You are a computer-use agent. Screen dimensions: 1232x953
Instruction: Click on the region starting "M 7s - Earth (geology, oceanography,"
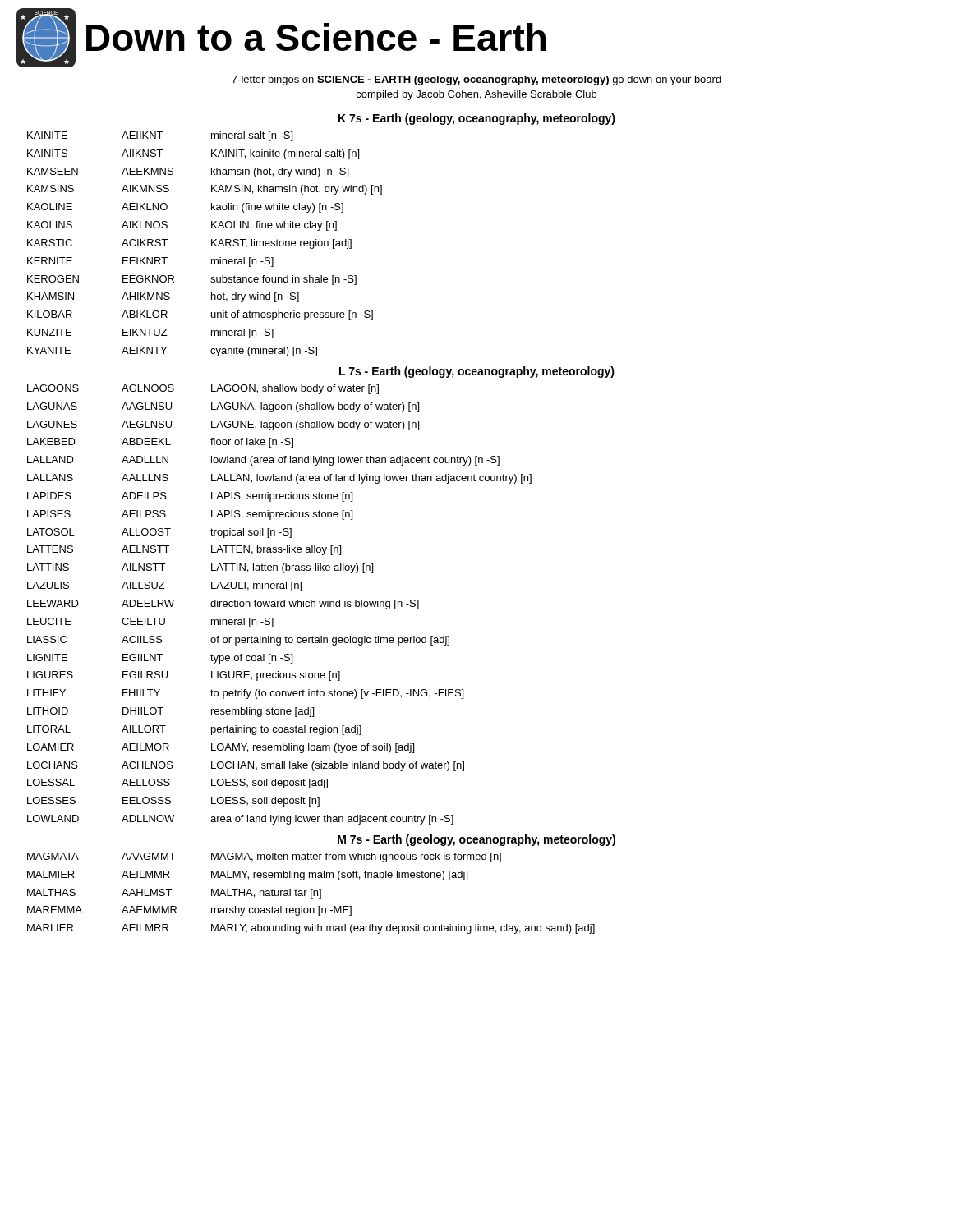tap(476, 840)
